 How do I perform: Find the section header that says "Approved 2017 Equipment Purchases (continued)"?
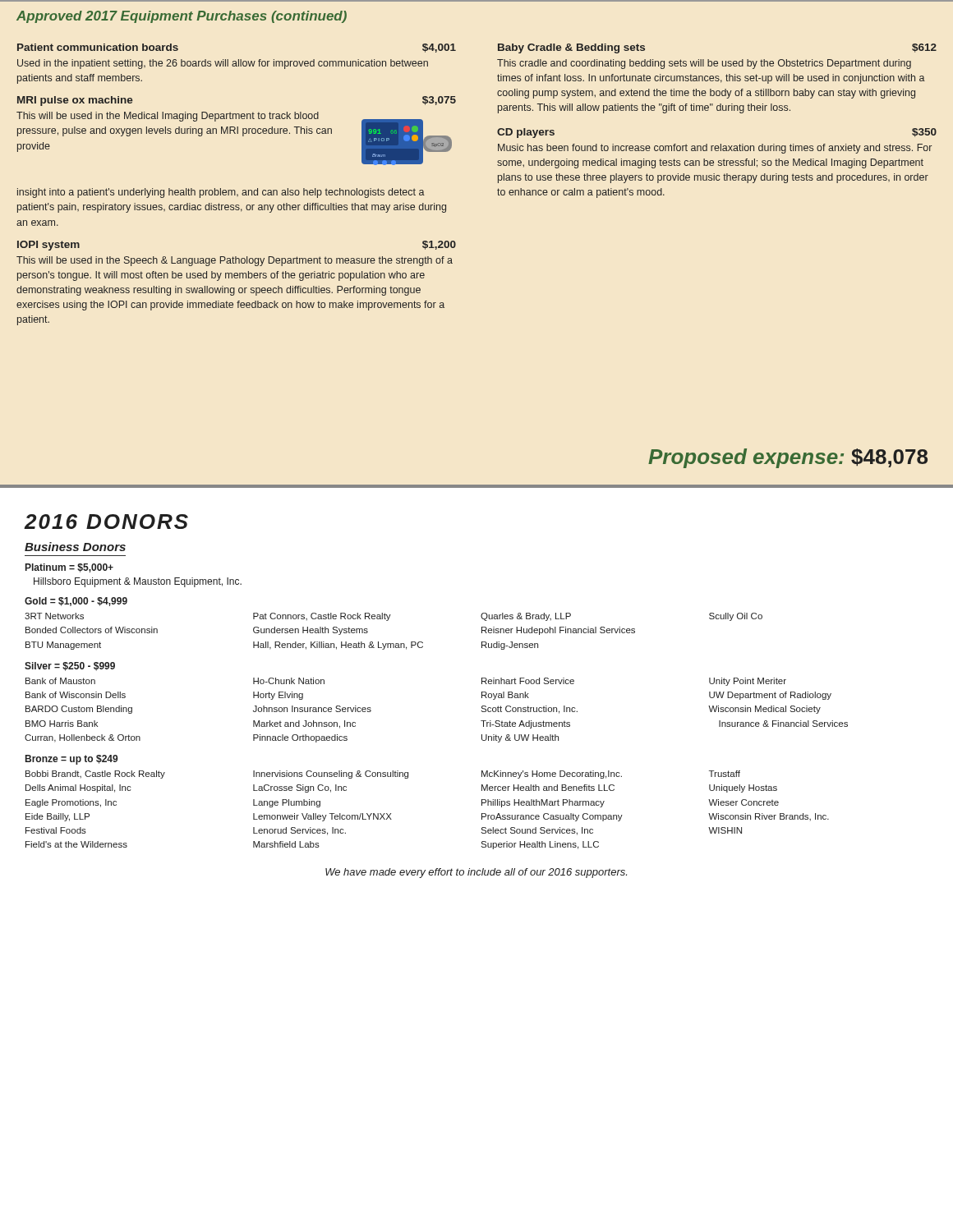pyautogui.click(x=182, y=16)
